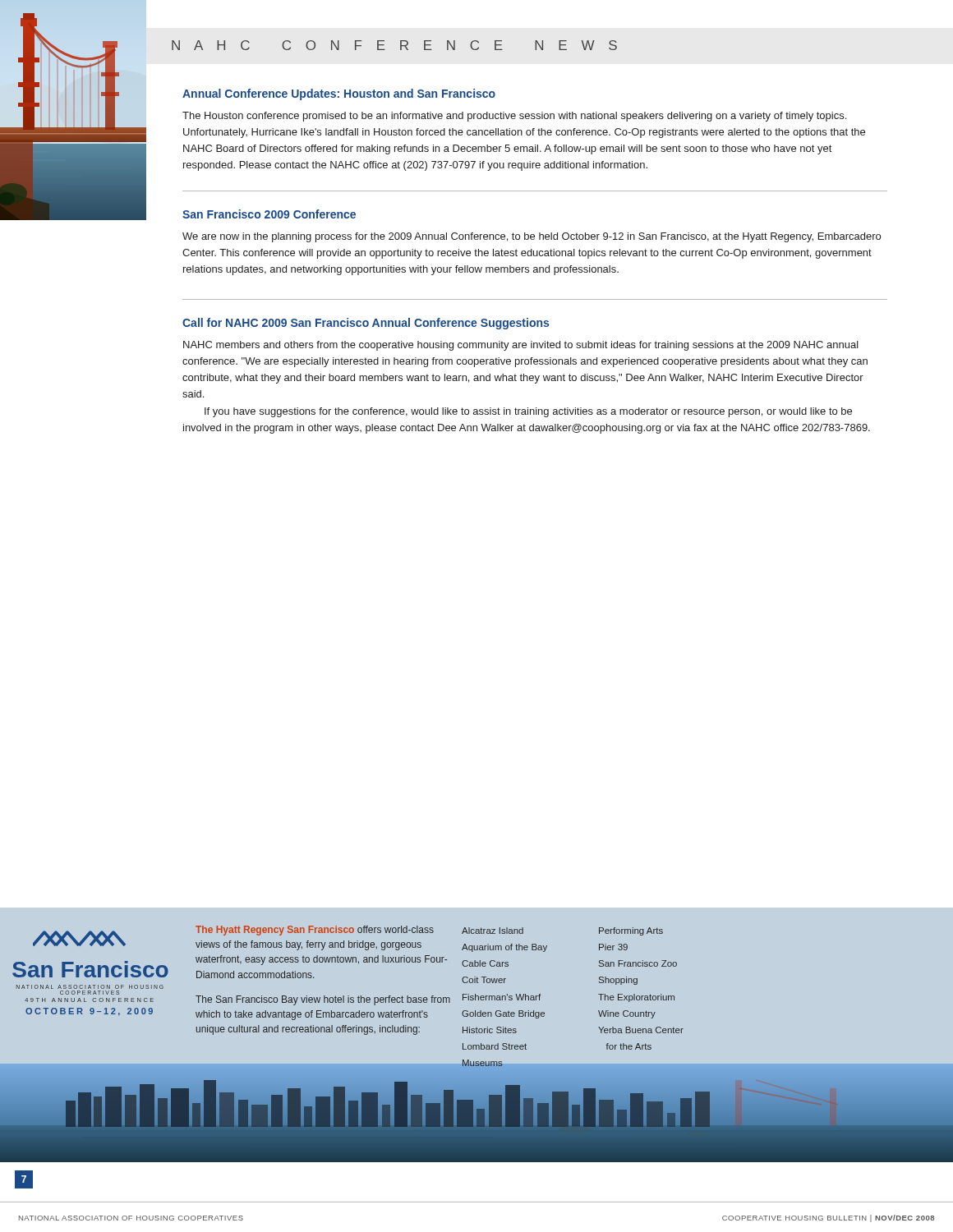This screenshot has height=1232, width=953.
Task: Find the section header containing "San Francisco 2009 Conference"
Action: pyautogui.click(x=269, y=214)
